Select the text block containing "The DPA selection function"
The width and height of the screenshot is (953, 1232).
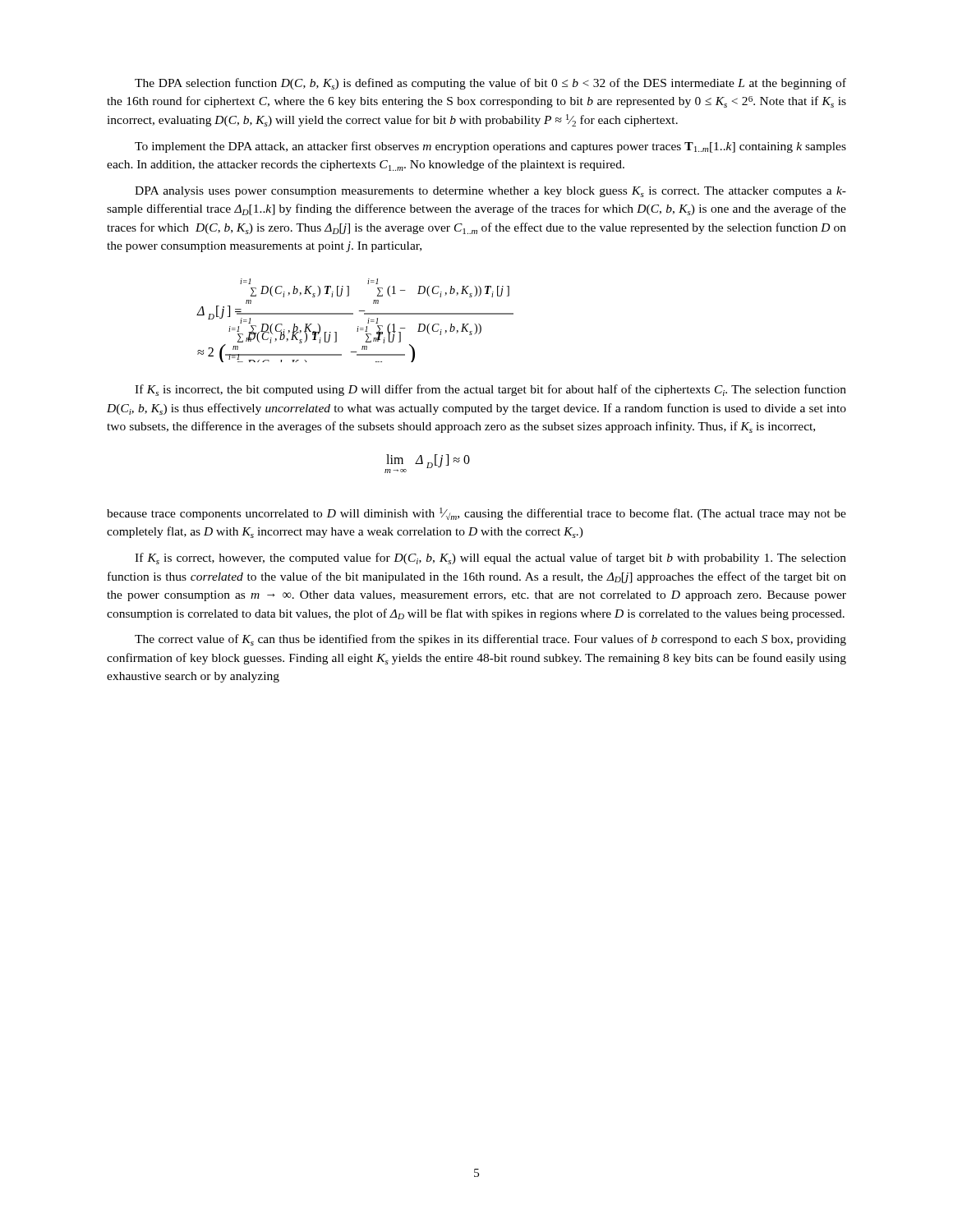(476, 102)
